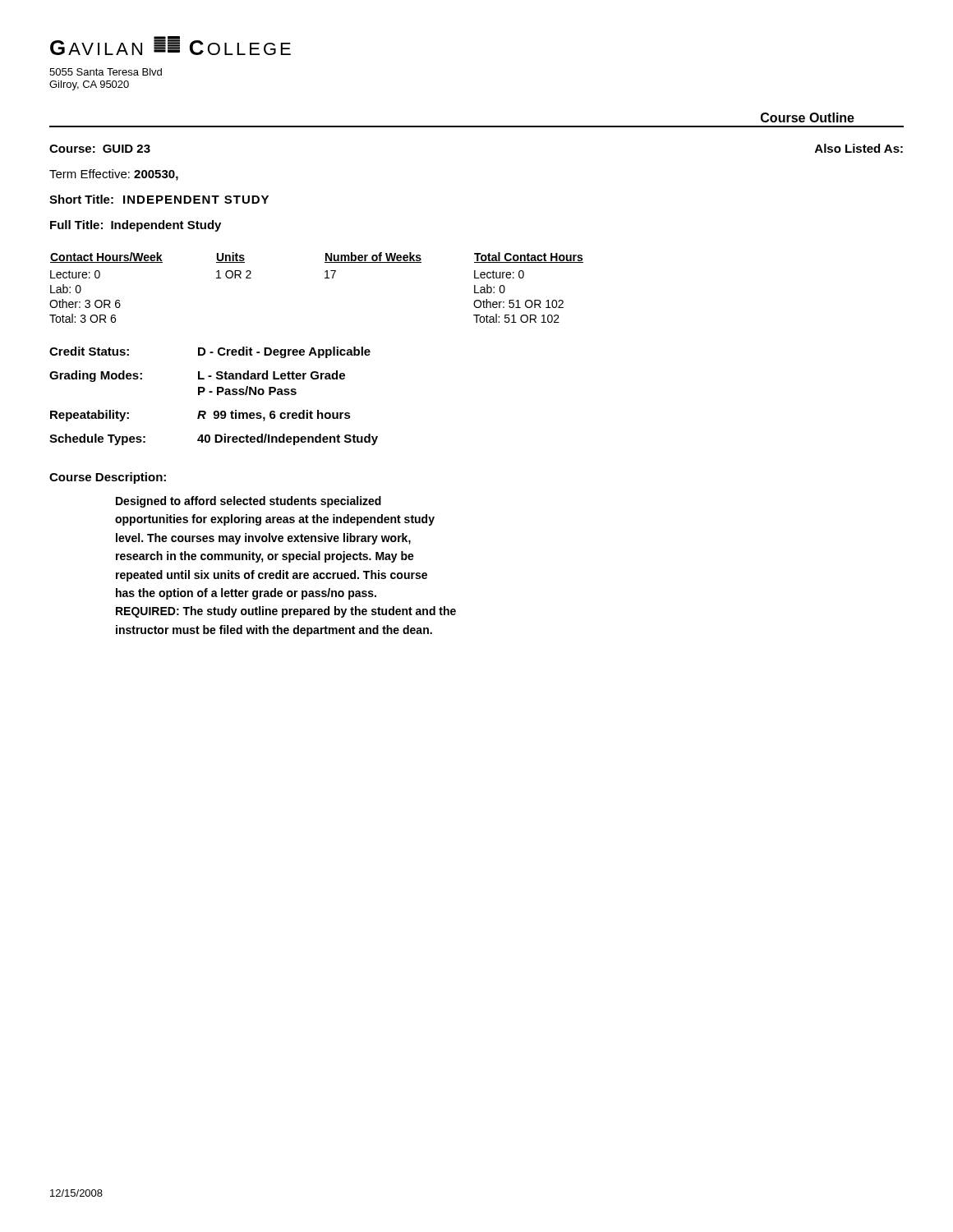Point to "Course Outline"
The height and width of the screenshot is (1232, 953).
point(807,118)
